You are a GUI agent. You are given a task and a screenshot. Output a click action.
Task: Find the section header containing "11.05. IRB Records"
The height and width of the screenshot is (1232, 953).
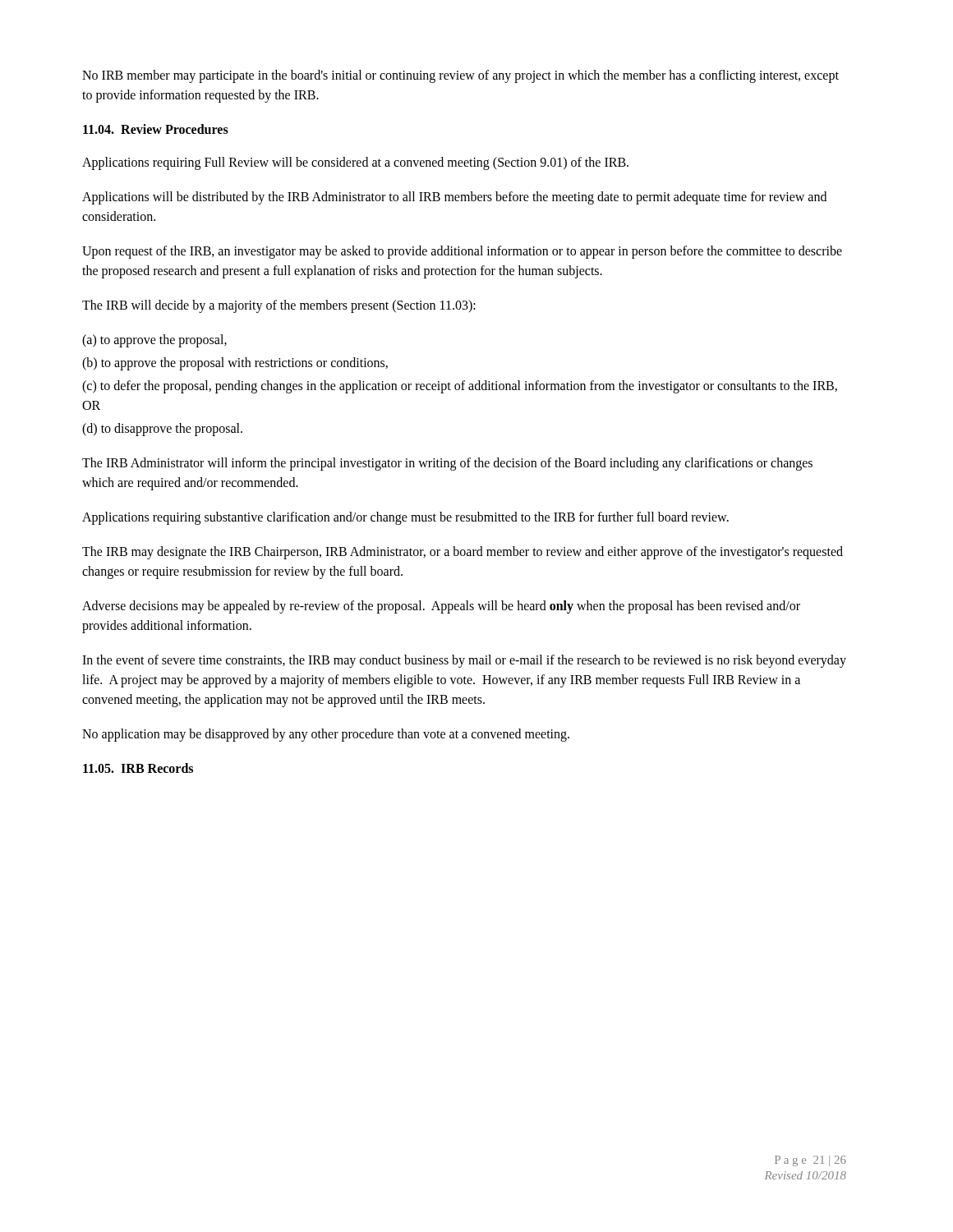pos(138,768)
